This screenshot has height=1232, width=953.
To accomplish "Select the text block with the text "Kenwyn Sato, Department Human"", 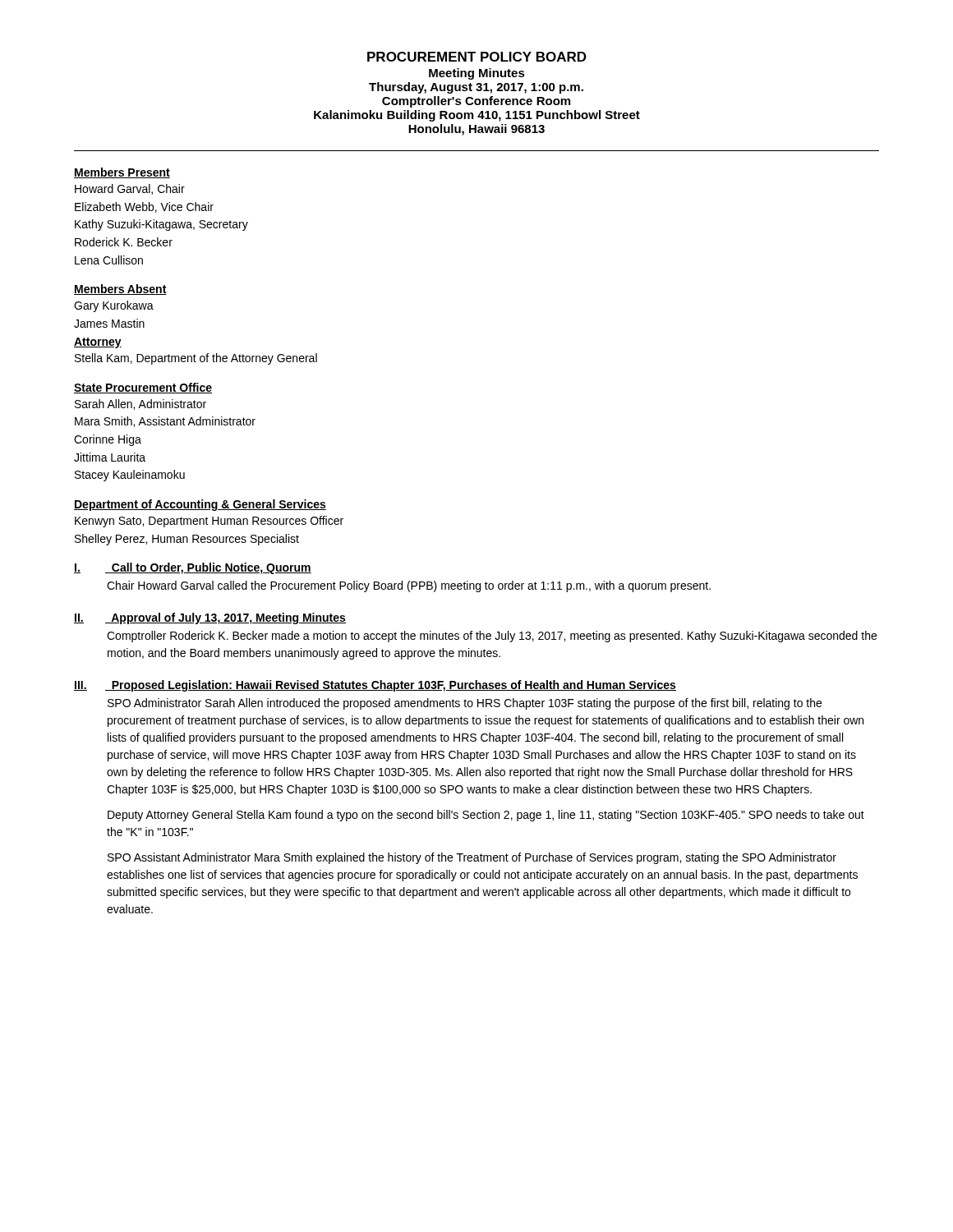I will pos(209,522).
